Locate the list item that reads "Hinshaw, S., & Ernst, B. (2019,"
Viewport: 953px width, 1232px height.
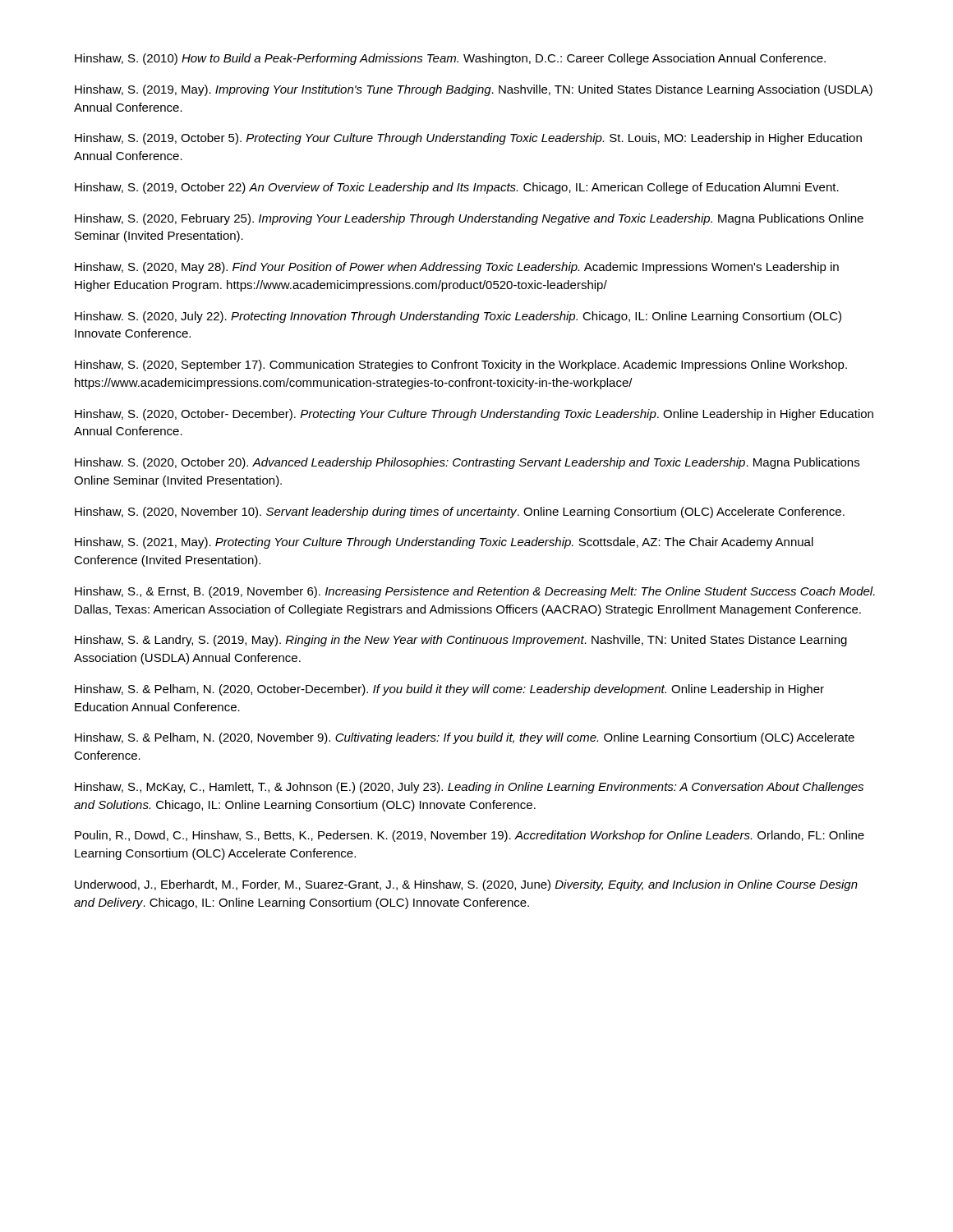tap(475, 600)
